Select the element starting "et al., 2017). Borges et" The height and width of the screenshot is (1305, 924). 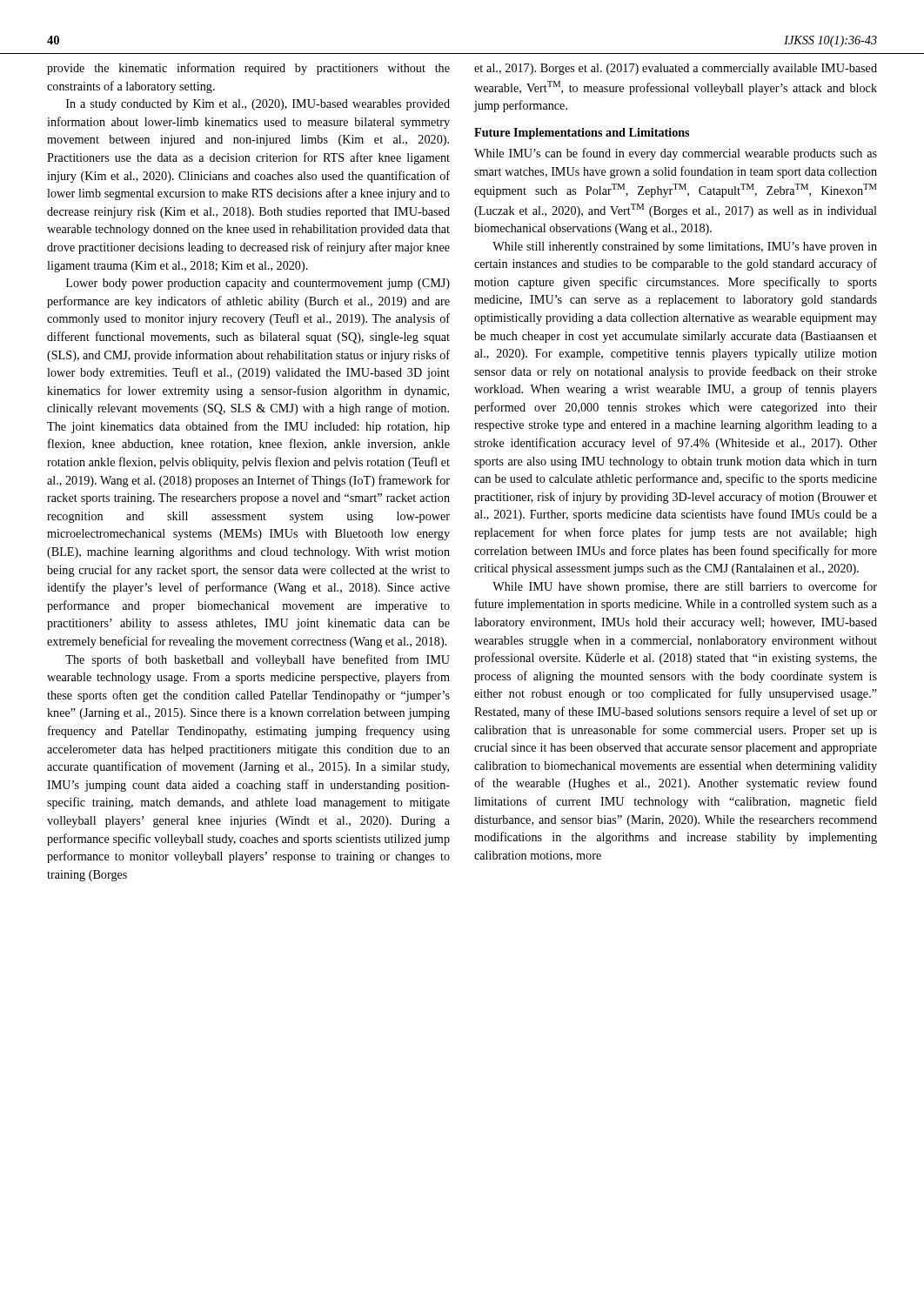676,87
